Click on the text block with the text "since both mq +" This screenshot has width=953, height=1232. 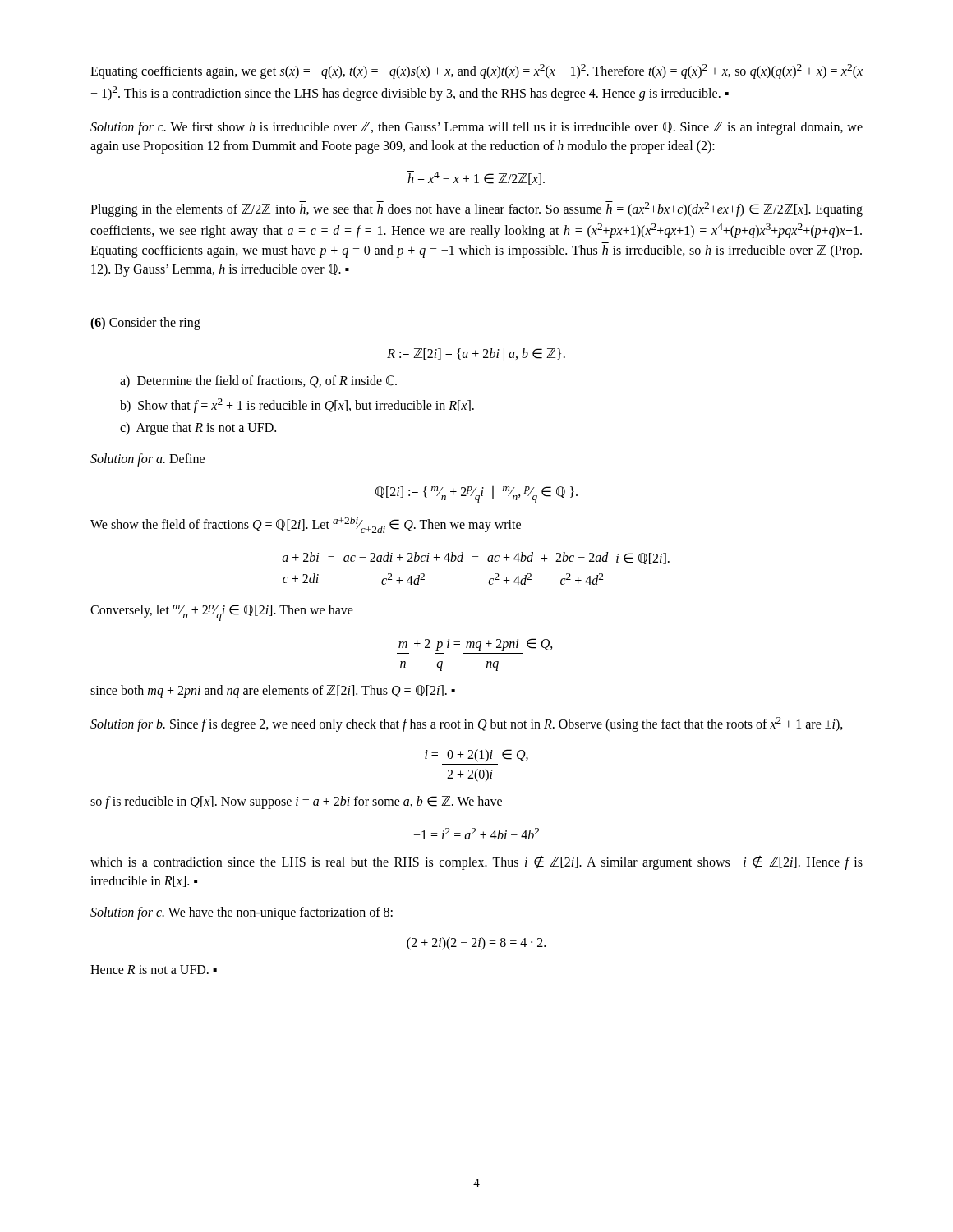pyautogui.click(x=273, y=691)
